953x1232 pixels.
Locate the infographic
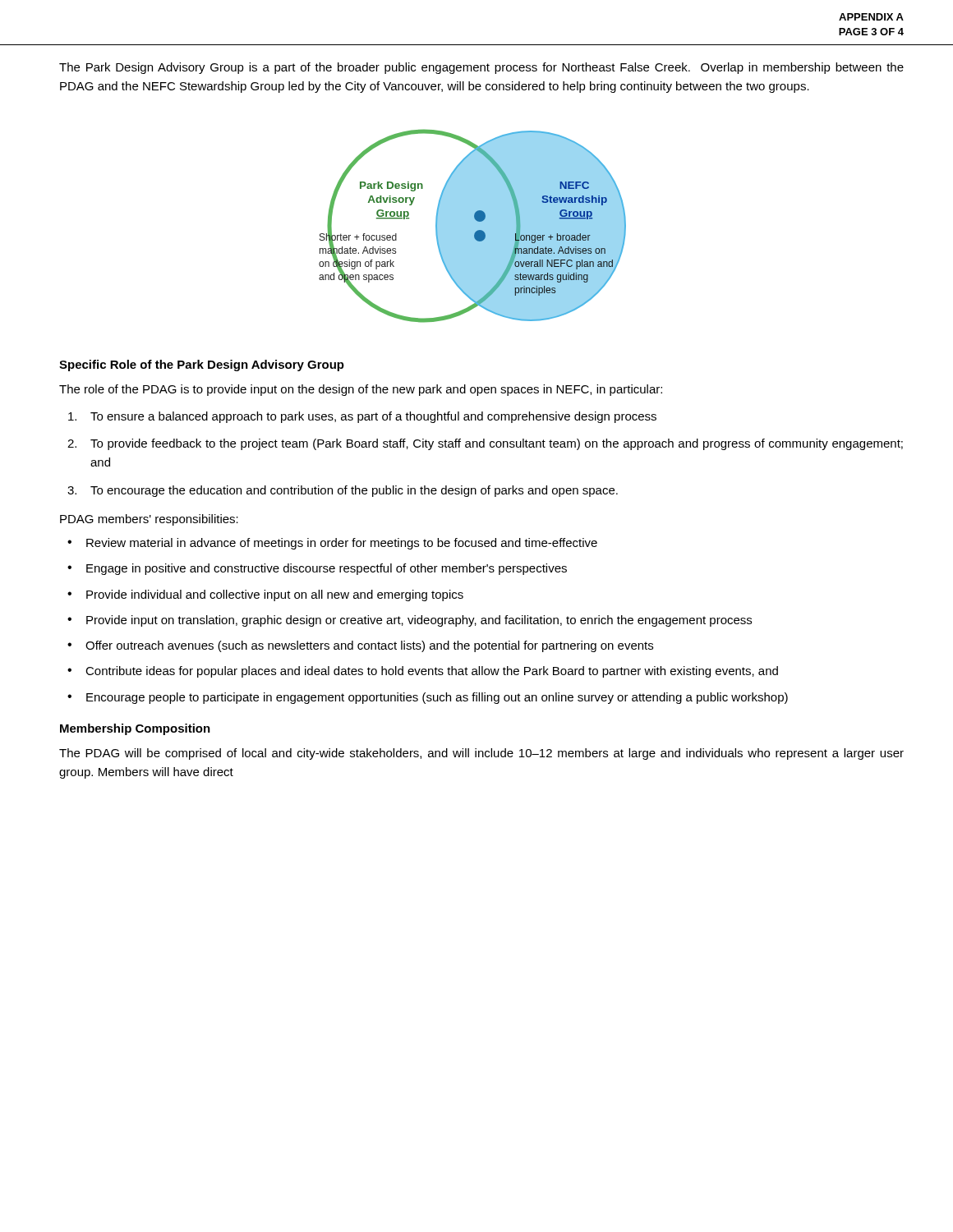tap(481, 225)
